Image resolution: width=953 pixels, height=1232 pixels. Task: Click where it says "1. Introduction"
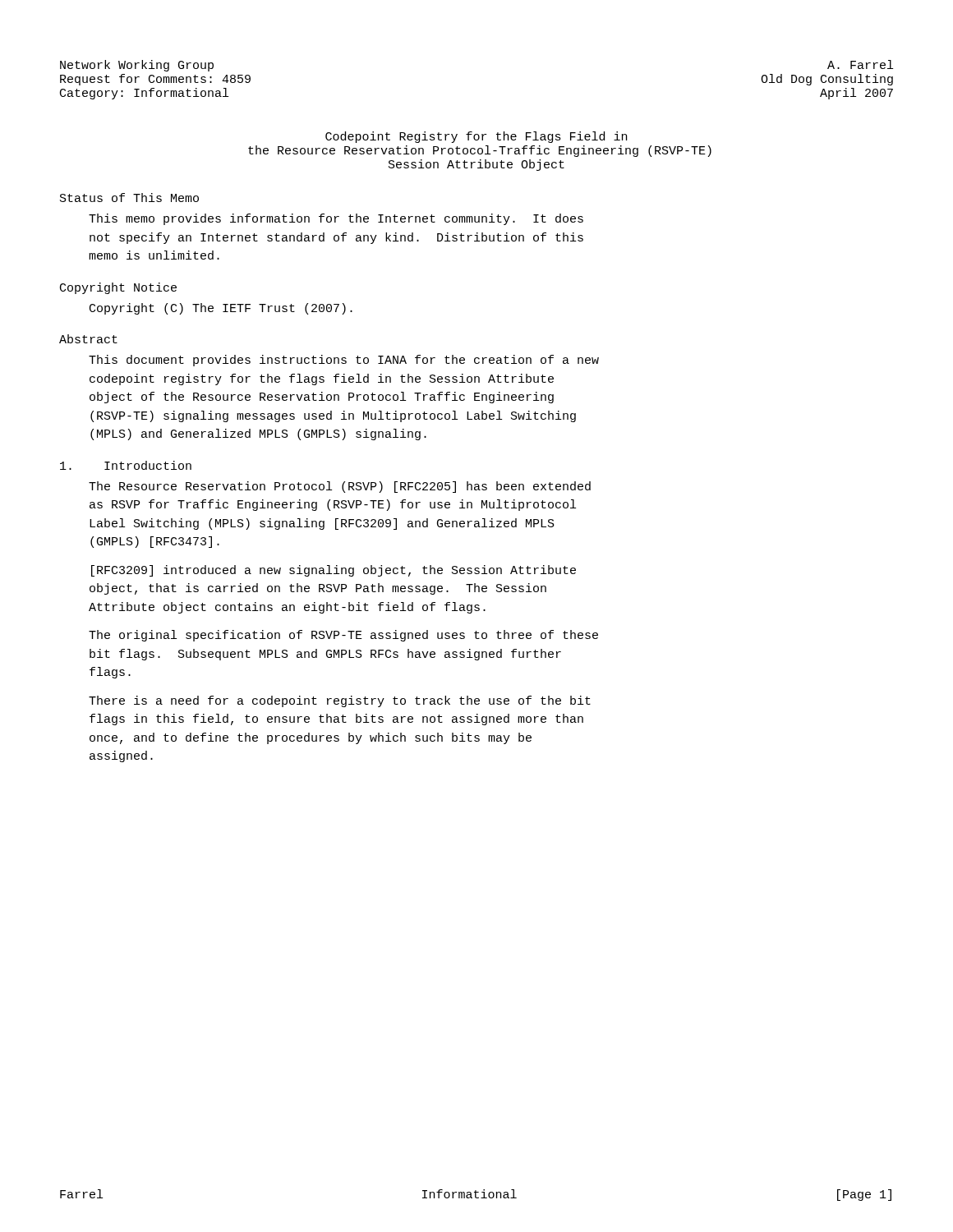(126, 466)
